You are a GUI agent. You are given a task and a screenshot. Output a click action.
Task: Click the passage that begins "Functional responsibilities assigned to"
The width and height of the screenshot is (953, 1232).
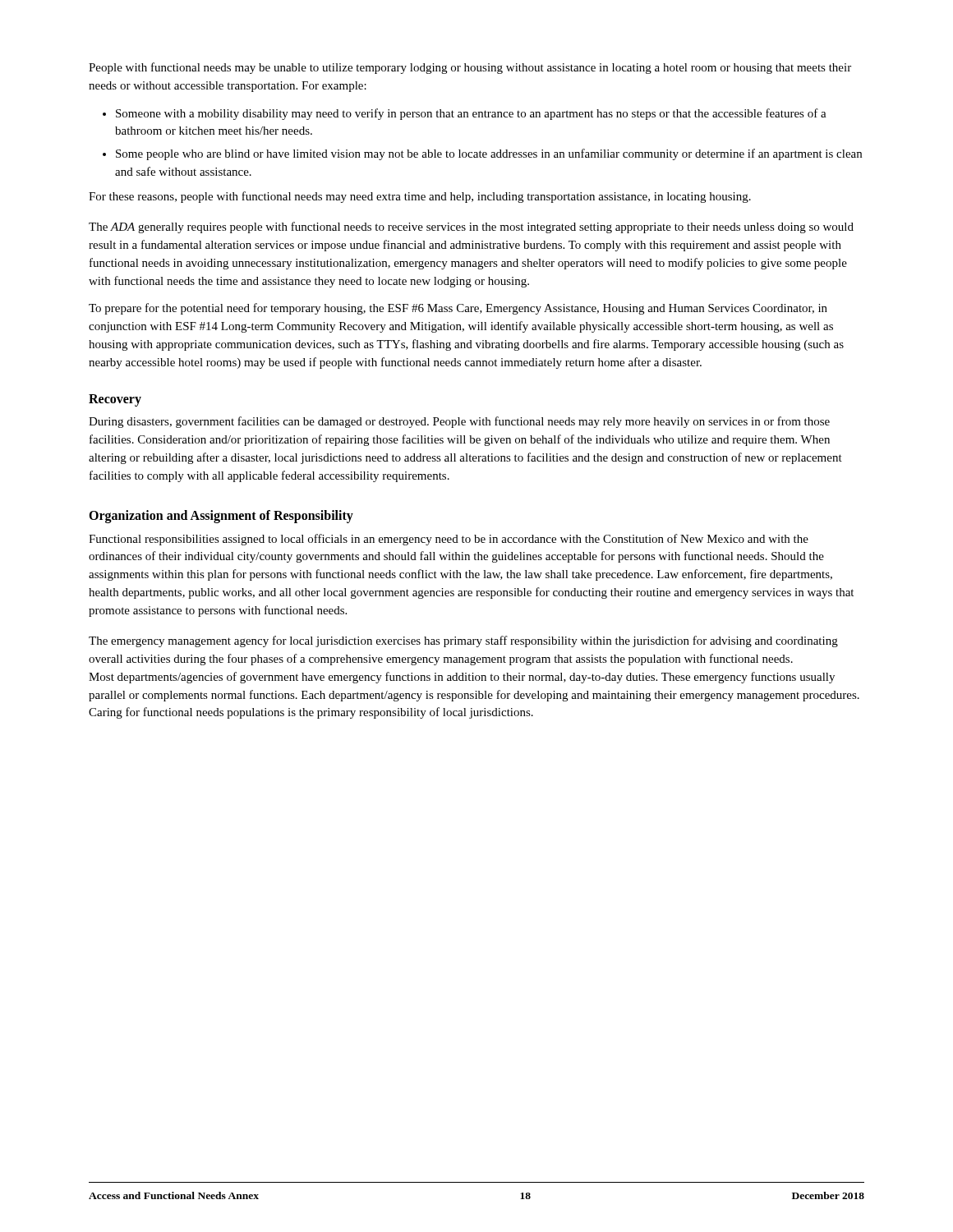click(x=471, y=574)
